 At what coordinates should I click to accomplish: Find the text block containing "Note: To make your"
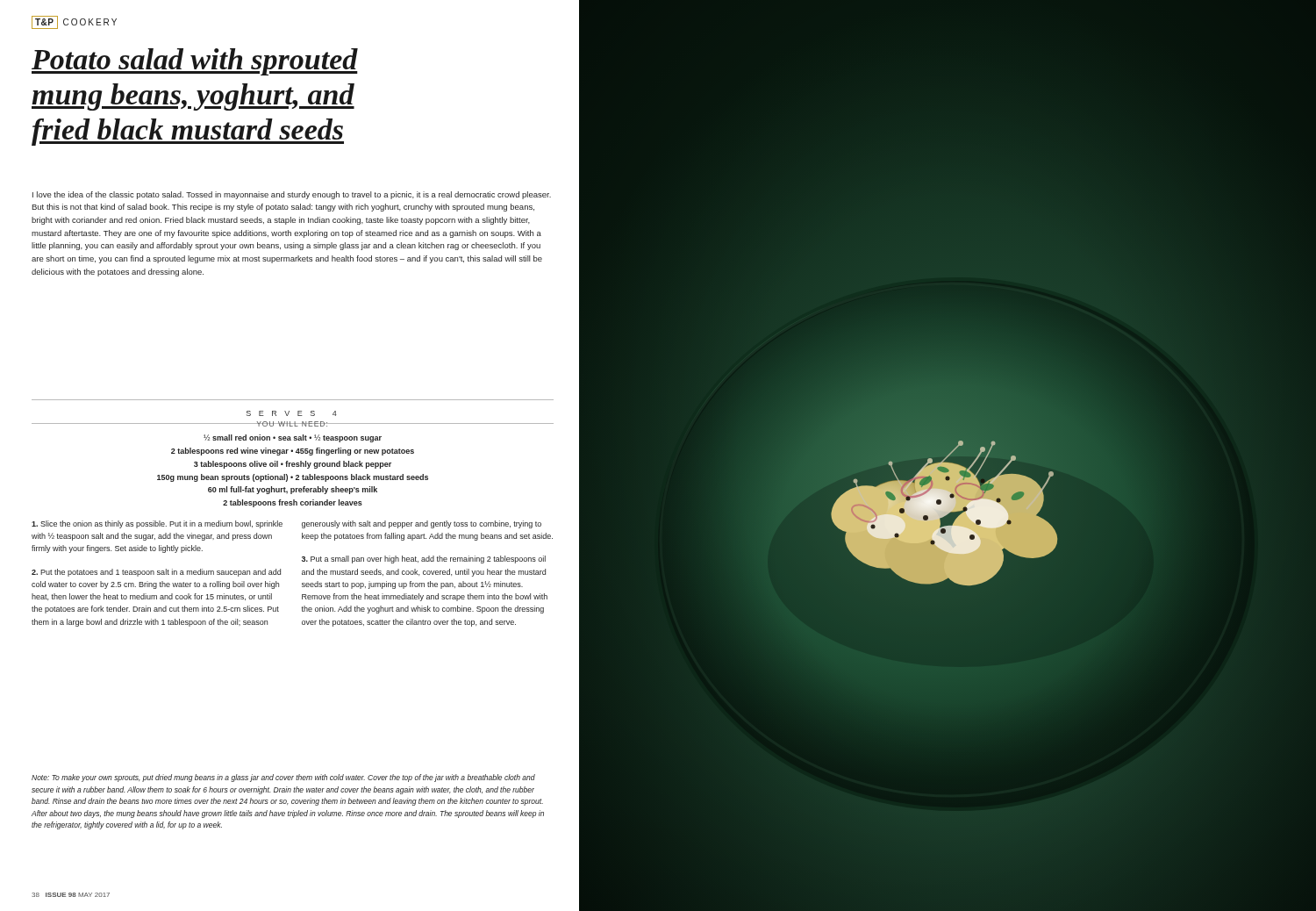click(293, 802)
